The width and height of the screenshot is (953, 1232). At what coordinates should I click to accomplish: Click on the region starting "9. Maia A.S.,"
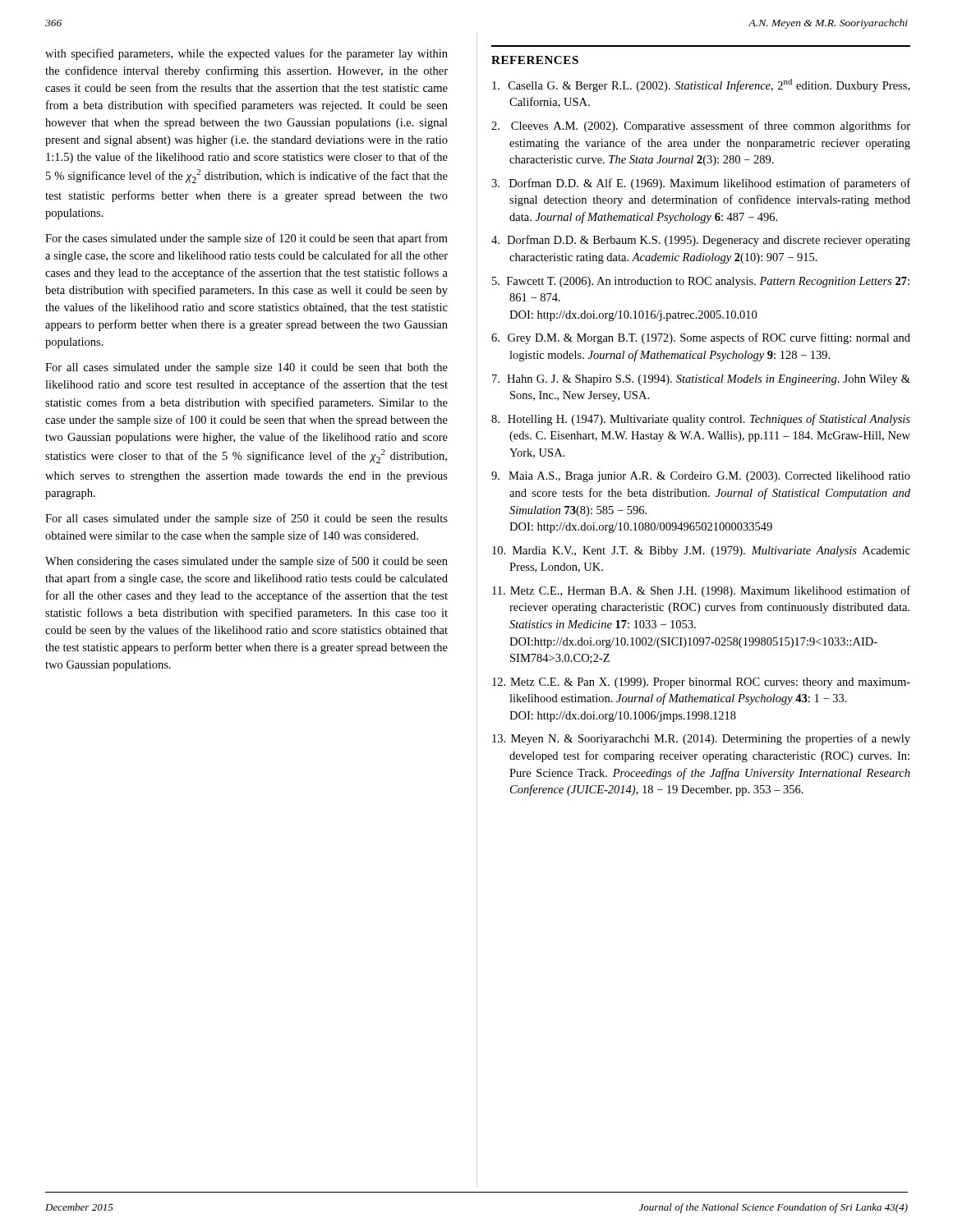[x=701, y=501]
